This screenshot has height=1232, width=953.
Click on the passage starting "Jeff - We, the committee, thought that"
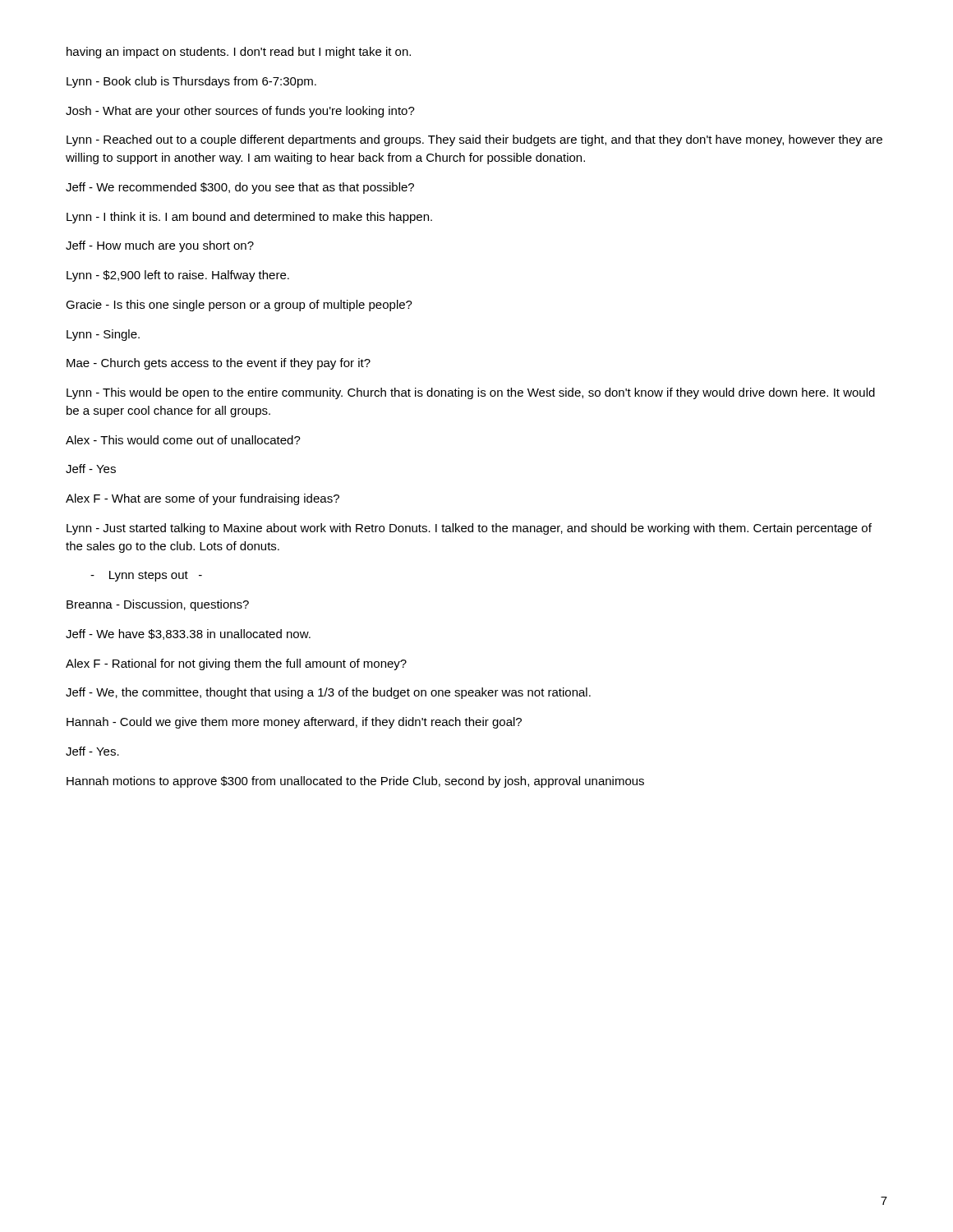(329, 692)
